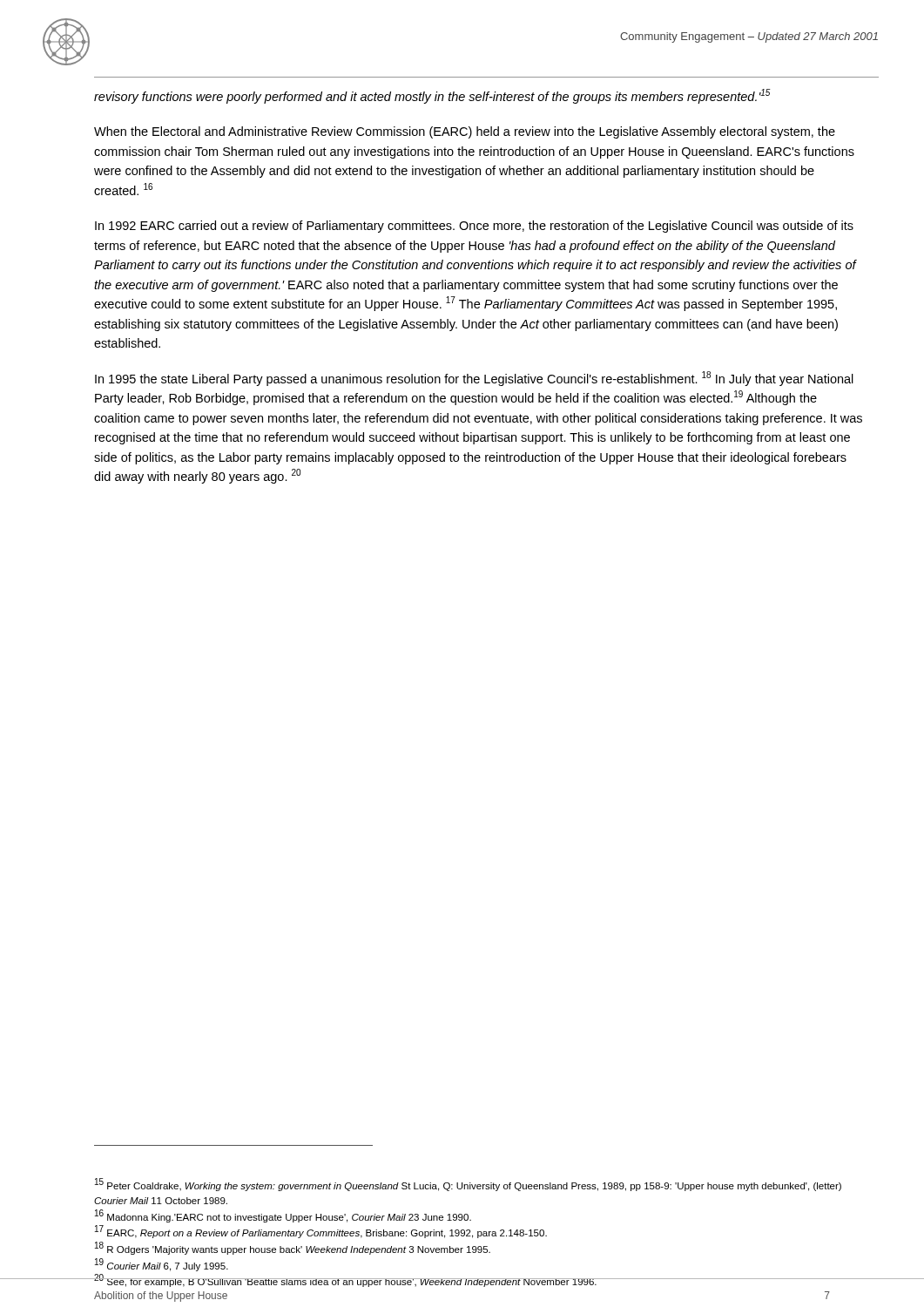Find the block on this page that starts "revisory functions were poorly"
Screen dimensions: 1307x924
click(x=432, y=96)
